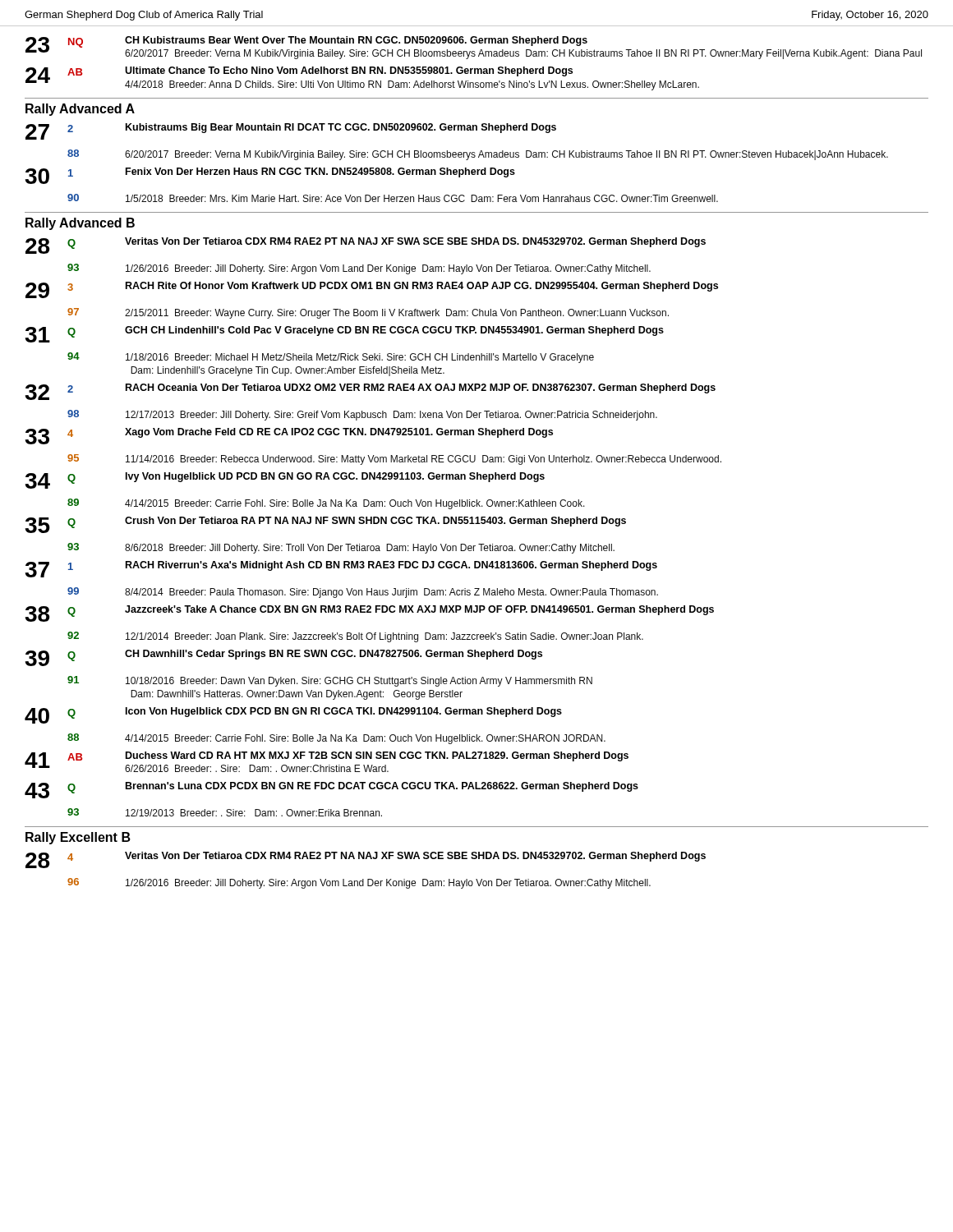Locate the block starting "31 Q GCH CH"
This screenshot has width=953, height=1232.
pos(476,335)
